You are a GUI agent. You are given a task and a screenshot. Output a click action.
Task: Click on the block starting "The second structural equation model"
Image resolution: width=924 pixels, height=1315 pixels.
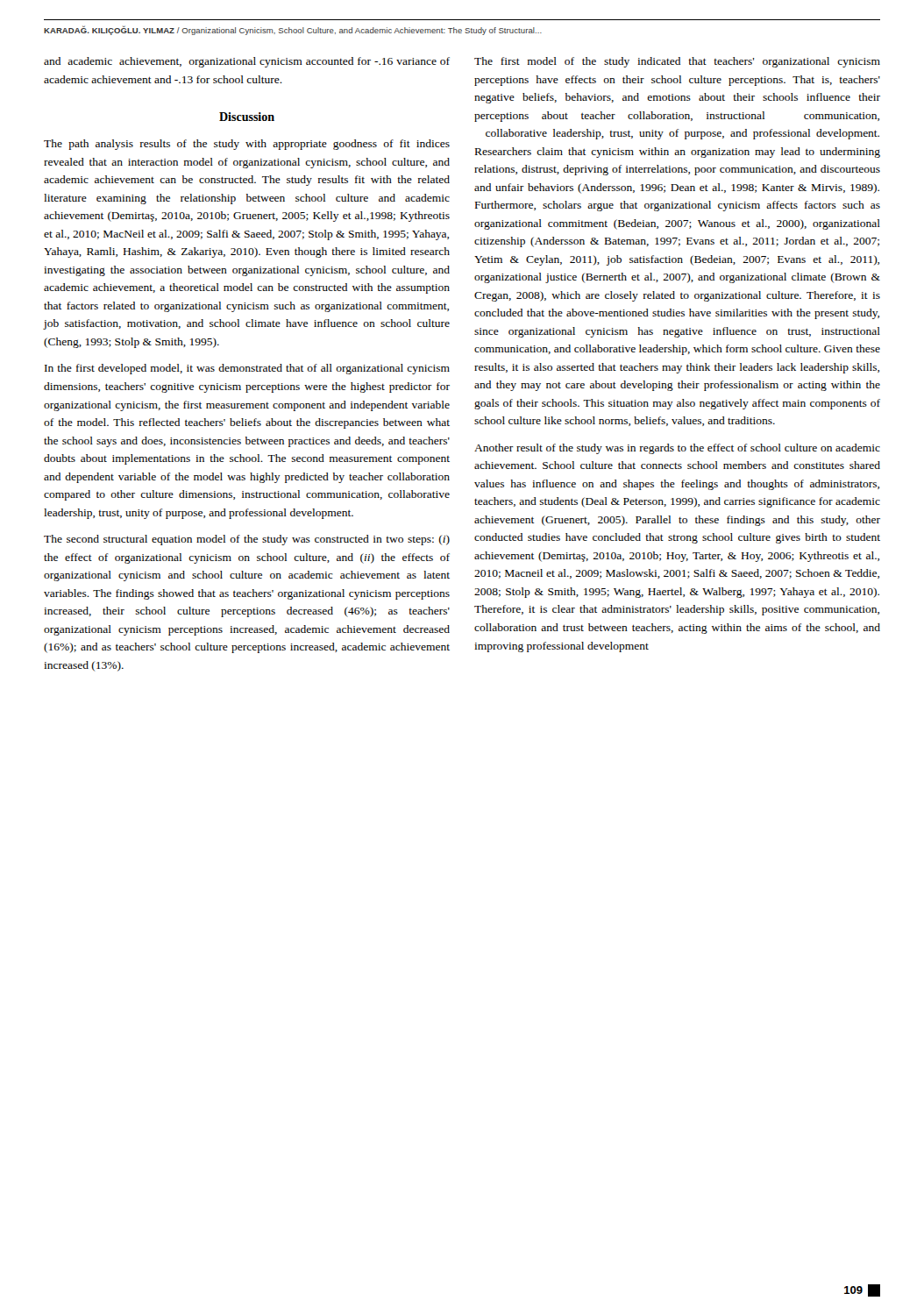247,602
